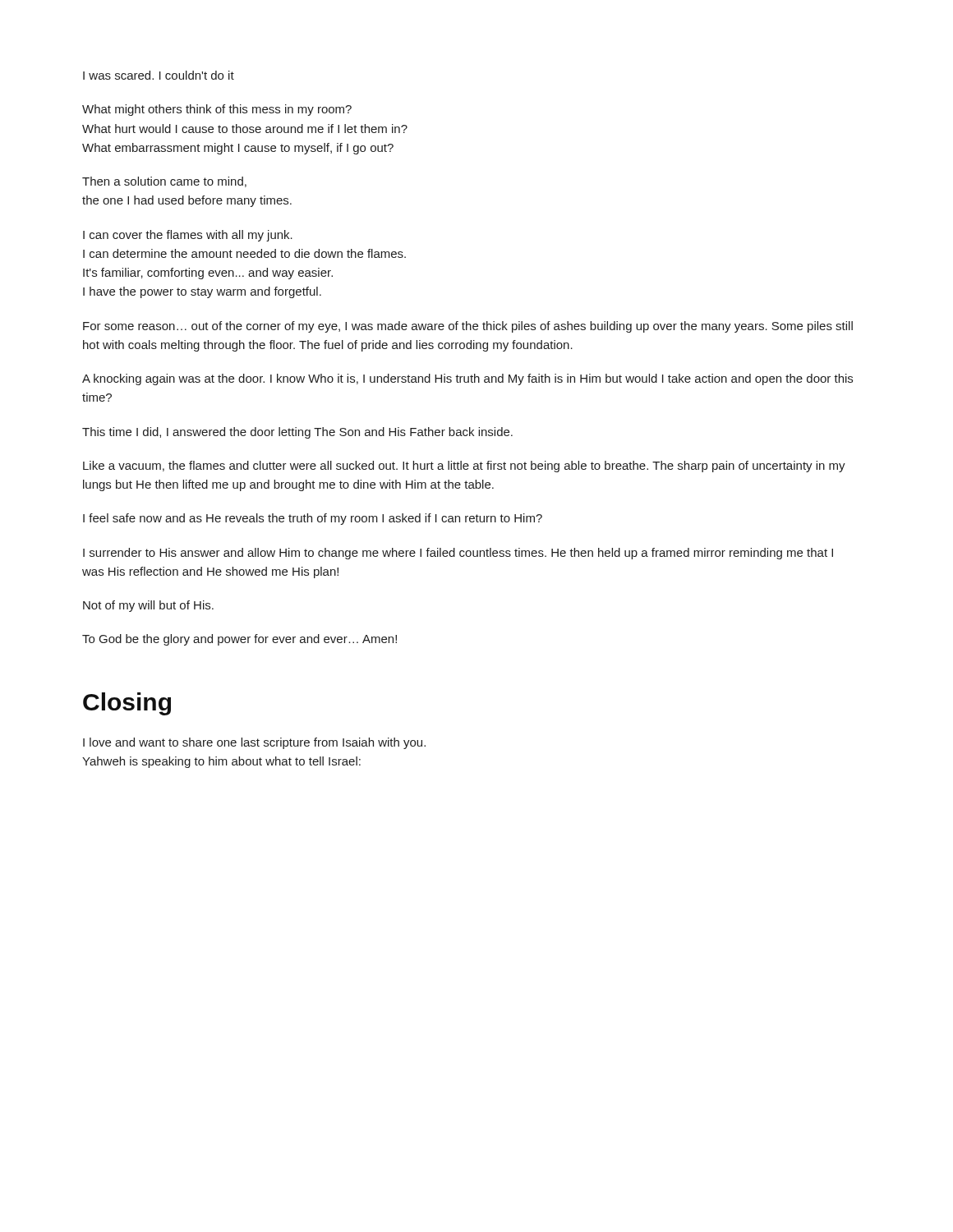Locate the text block containing "What might others think of this"
953x1232 pixels.
click(x=245, y=128)
